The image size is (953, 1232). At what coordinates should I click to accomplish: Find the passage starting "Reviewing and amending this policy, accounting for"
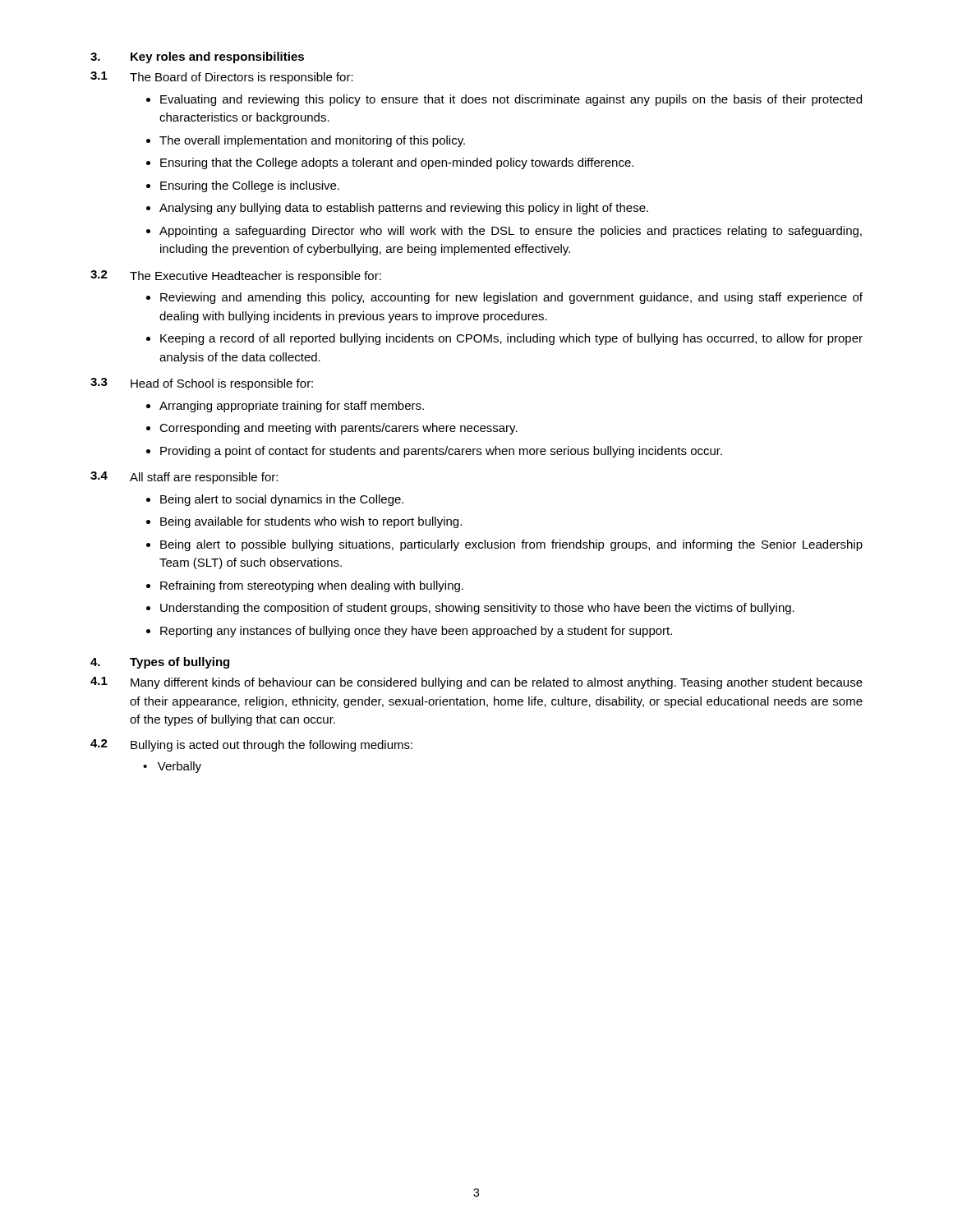point(511,306)
